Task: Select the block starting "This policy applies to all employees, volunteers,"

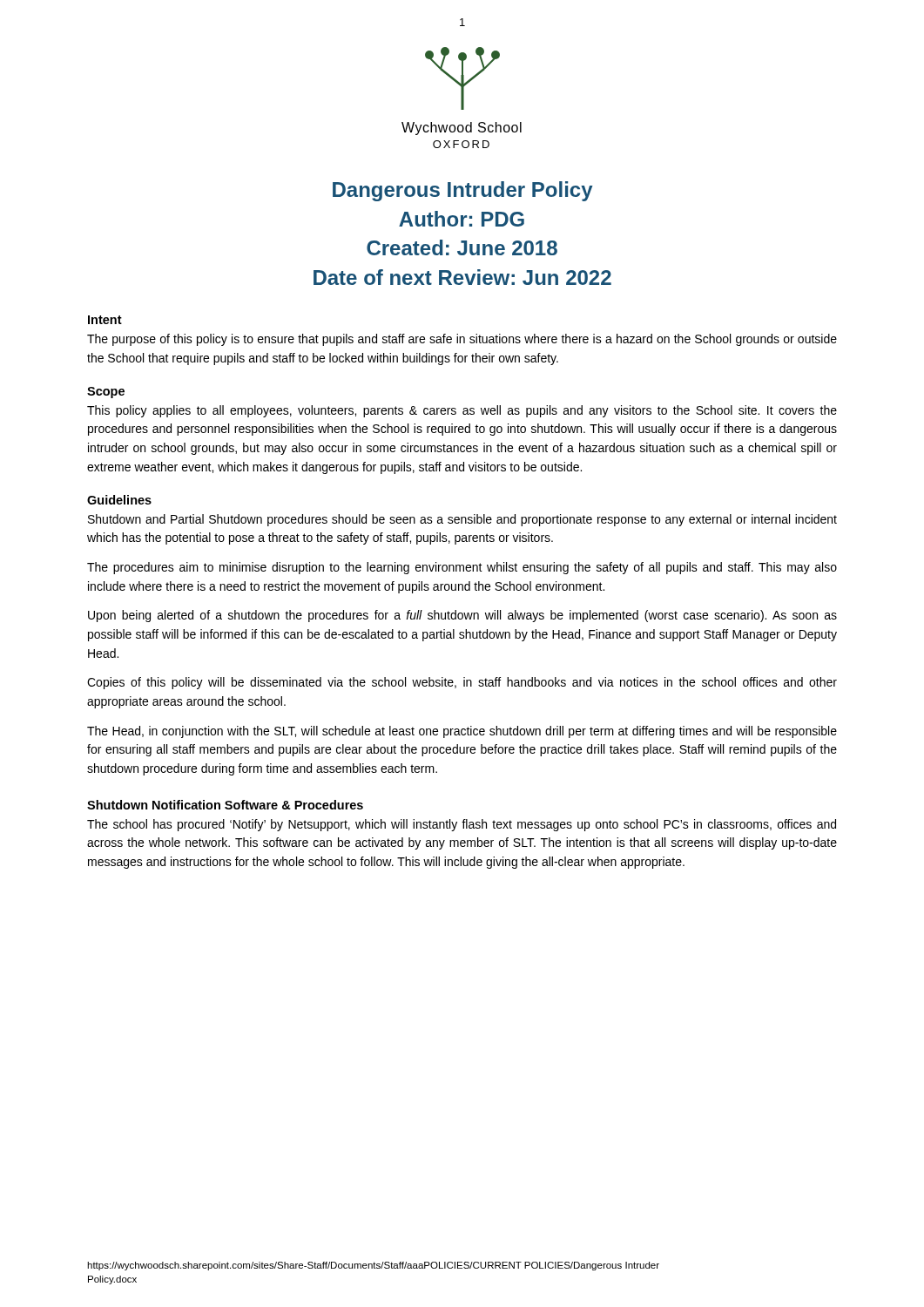Action: tap(462, 438)
